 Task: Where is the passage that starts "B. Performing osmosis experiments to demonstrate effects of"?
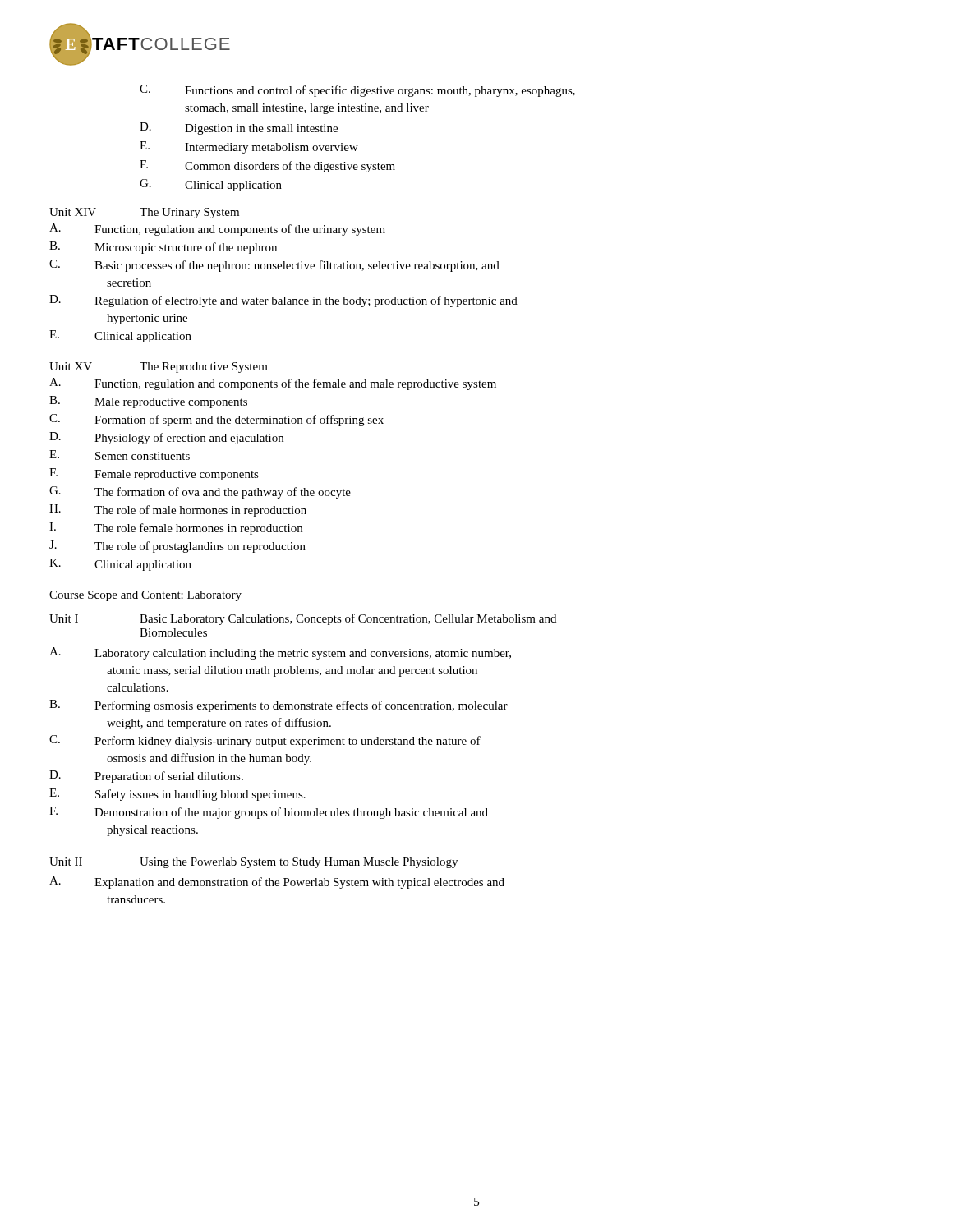[x=476, y=715]
